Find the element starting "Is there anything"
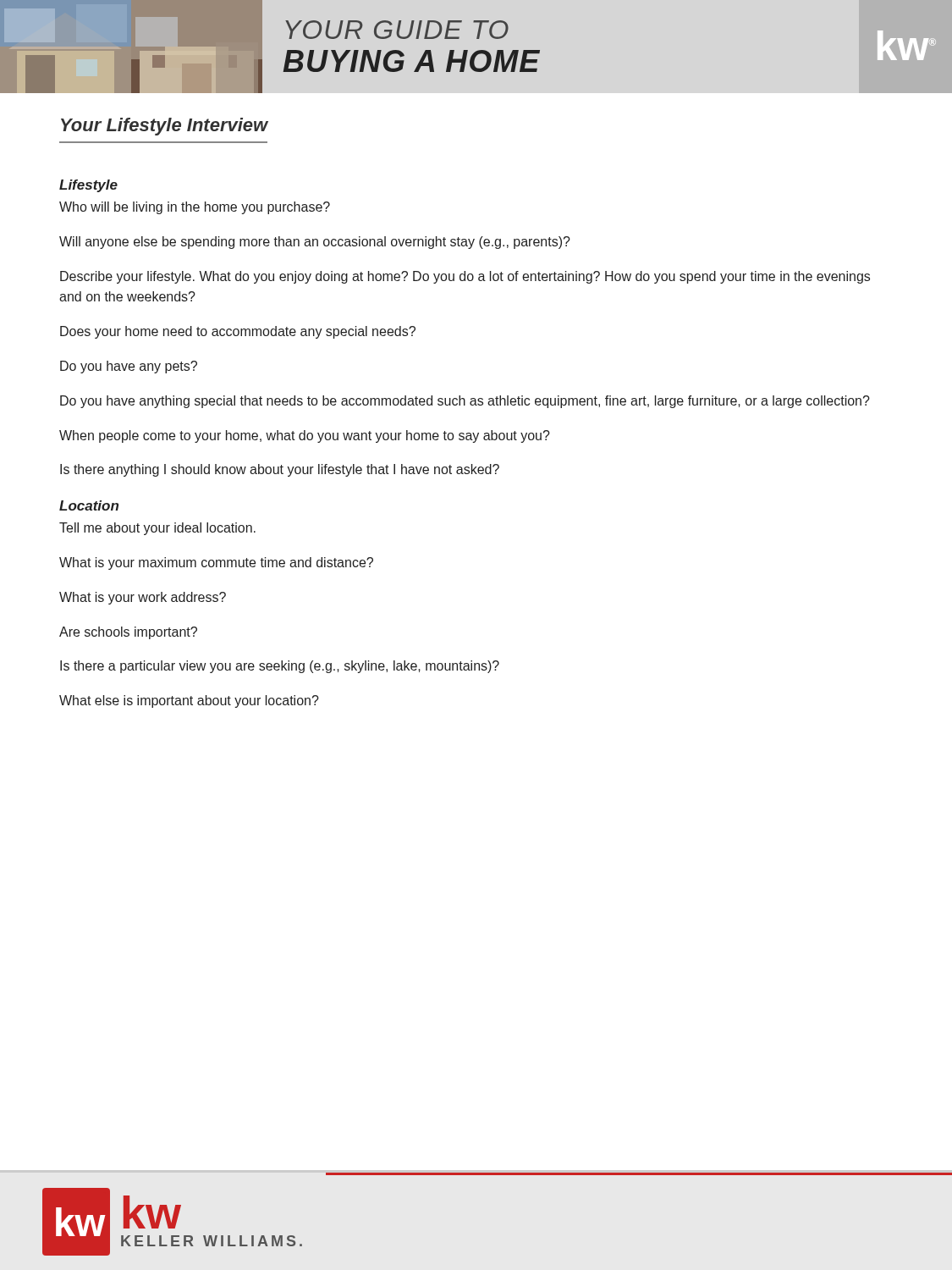Image resolution: width=952 pixels, height=1270 pixels. click(465, 471)
